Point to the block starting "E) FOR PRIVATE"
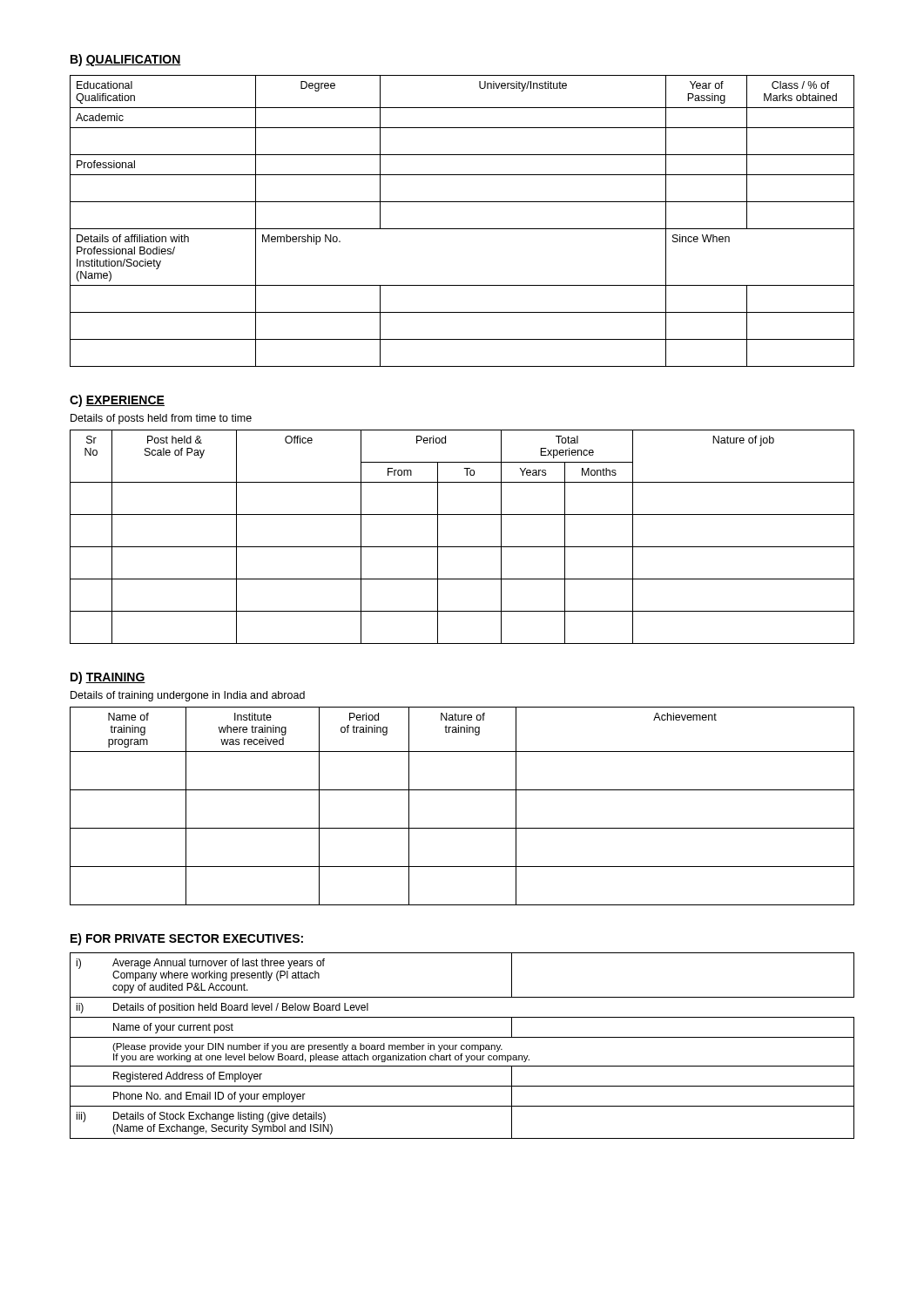 coord(187,938)
